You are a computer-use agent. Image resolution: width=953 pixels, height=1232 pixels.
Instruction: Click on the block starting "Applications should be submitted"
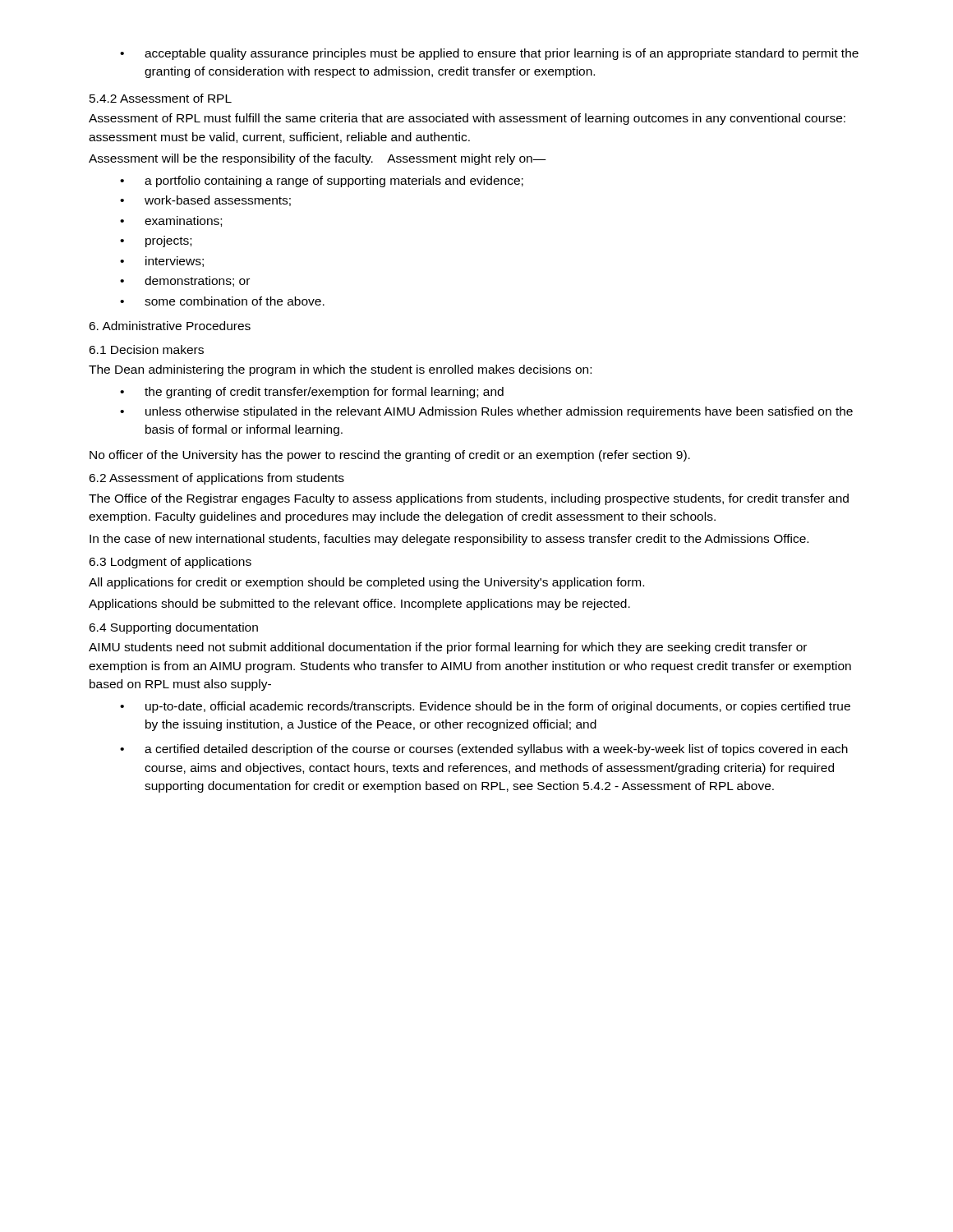(x=360, y=603)
